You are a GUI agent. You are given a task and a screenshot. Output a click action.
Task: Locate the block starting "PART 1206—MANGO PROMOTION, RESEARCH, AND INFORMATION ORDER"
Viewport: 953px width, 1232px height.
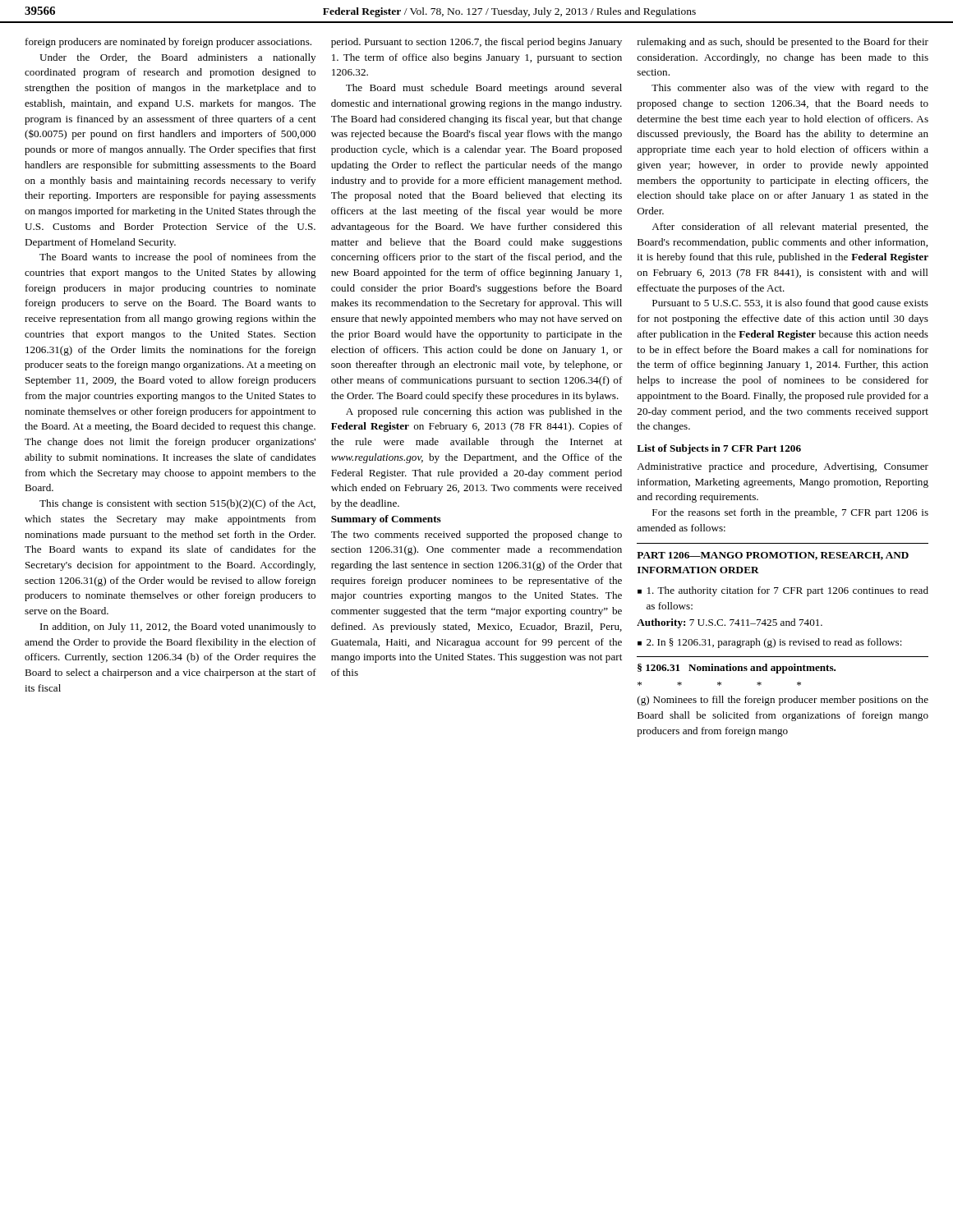tap(773, 562)
